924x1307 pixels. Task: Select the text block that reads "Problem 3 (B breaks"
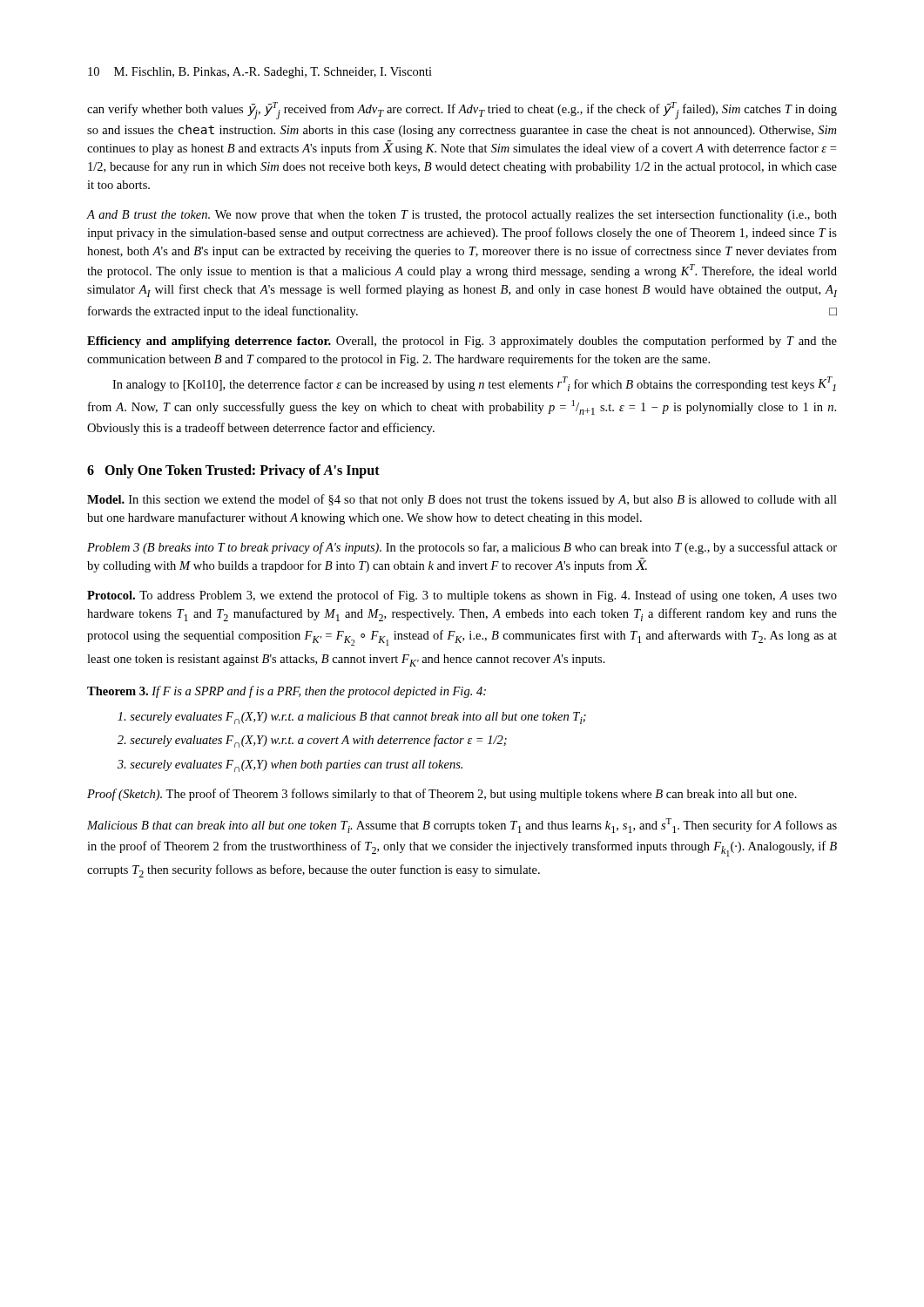tap(462, 557)
